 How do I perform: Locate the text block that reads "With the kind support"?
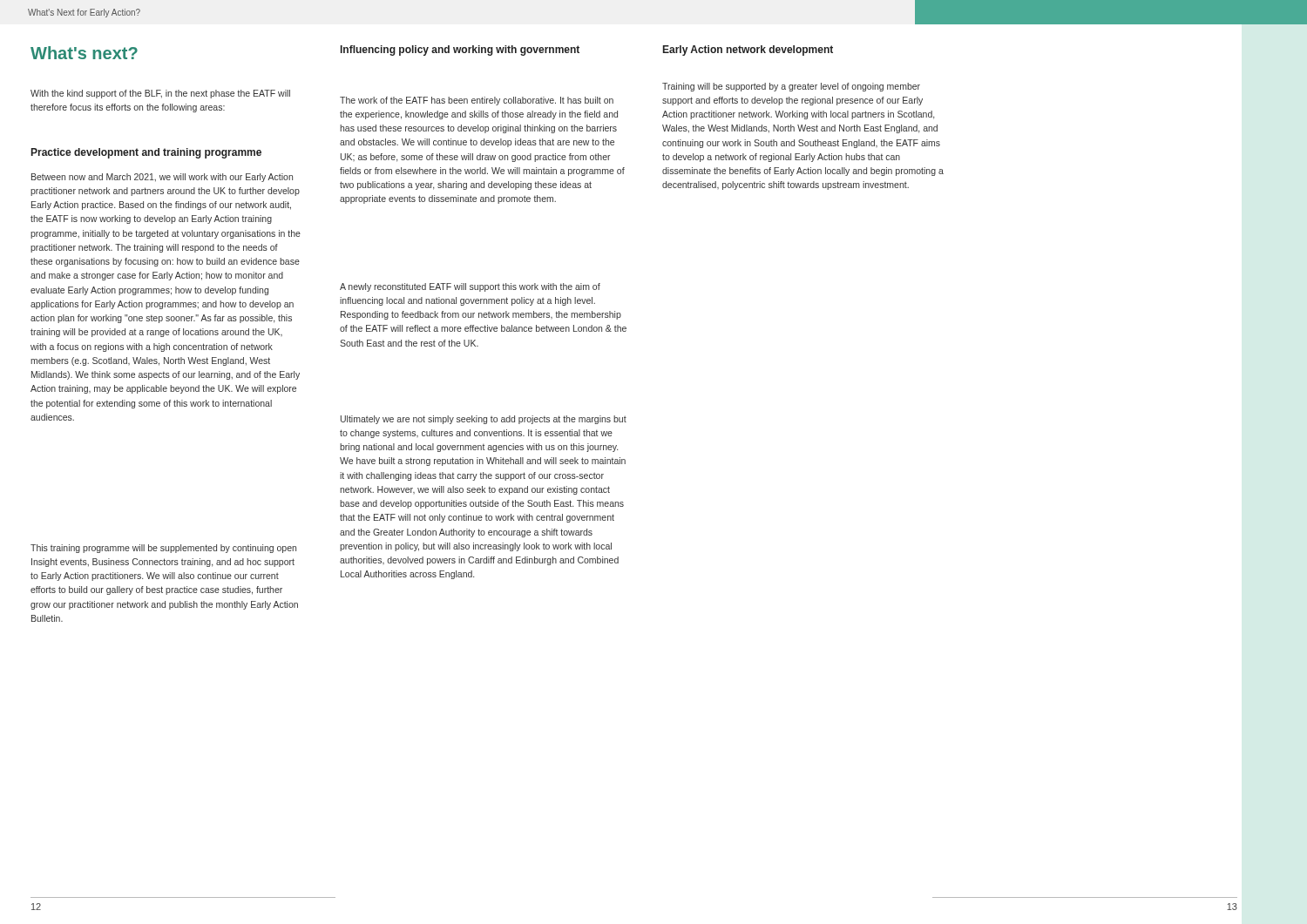(166, 100)
